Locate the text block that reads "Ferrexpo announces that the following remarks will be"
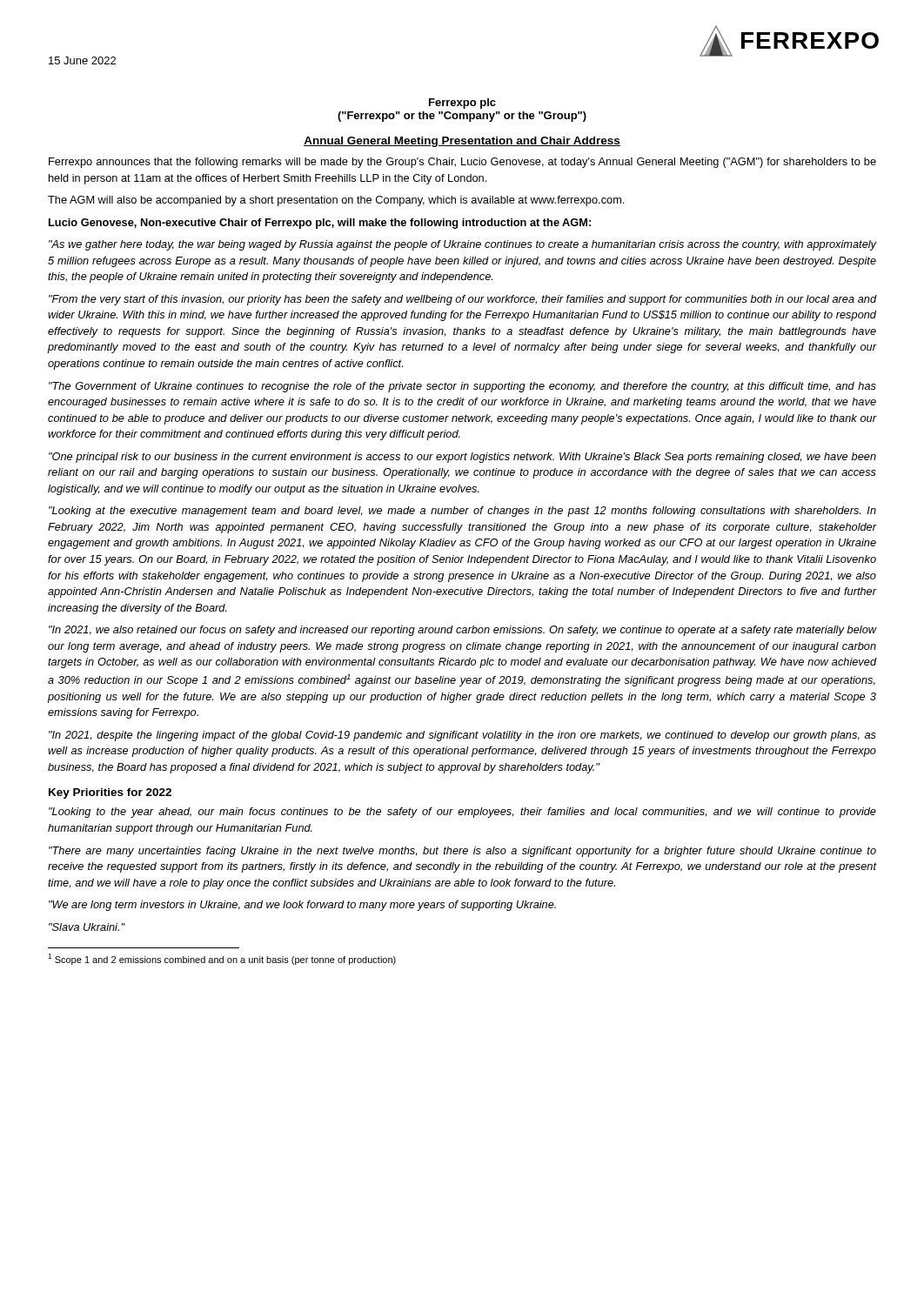The height and width of the screenshot is (1305, 924). point(462,169)
